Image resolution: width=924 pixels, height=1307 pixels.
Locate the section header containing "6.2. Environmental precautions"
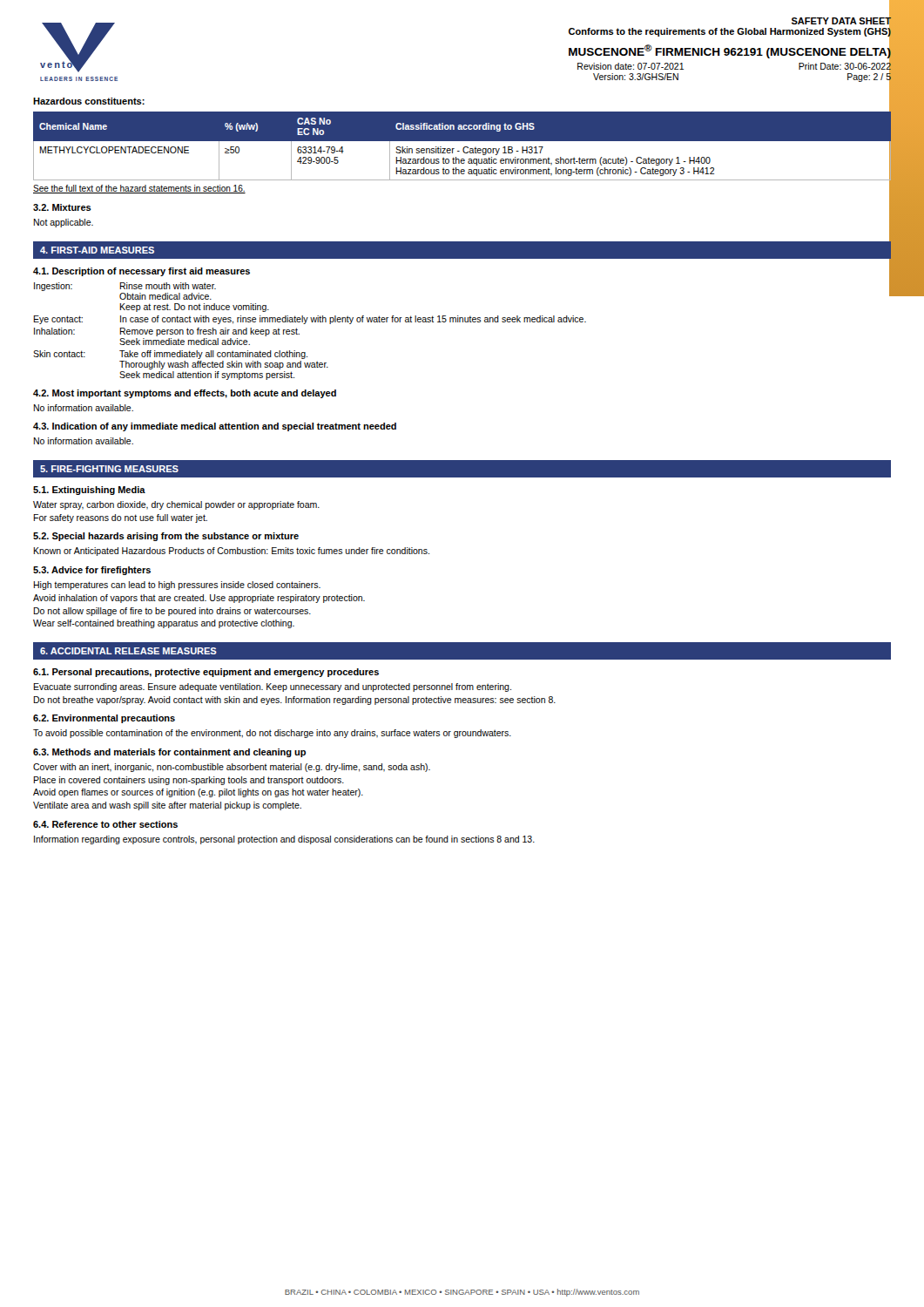click(104, 718)
